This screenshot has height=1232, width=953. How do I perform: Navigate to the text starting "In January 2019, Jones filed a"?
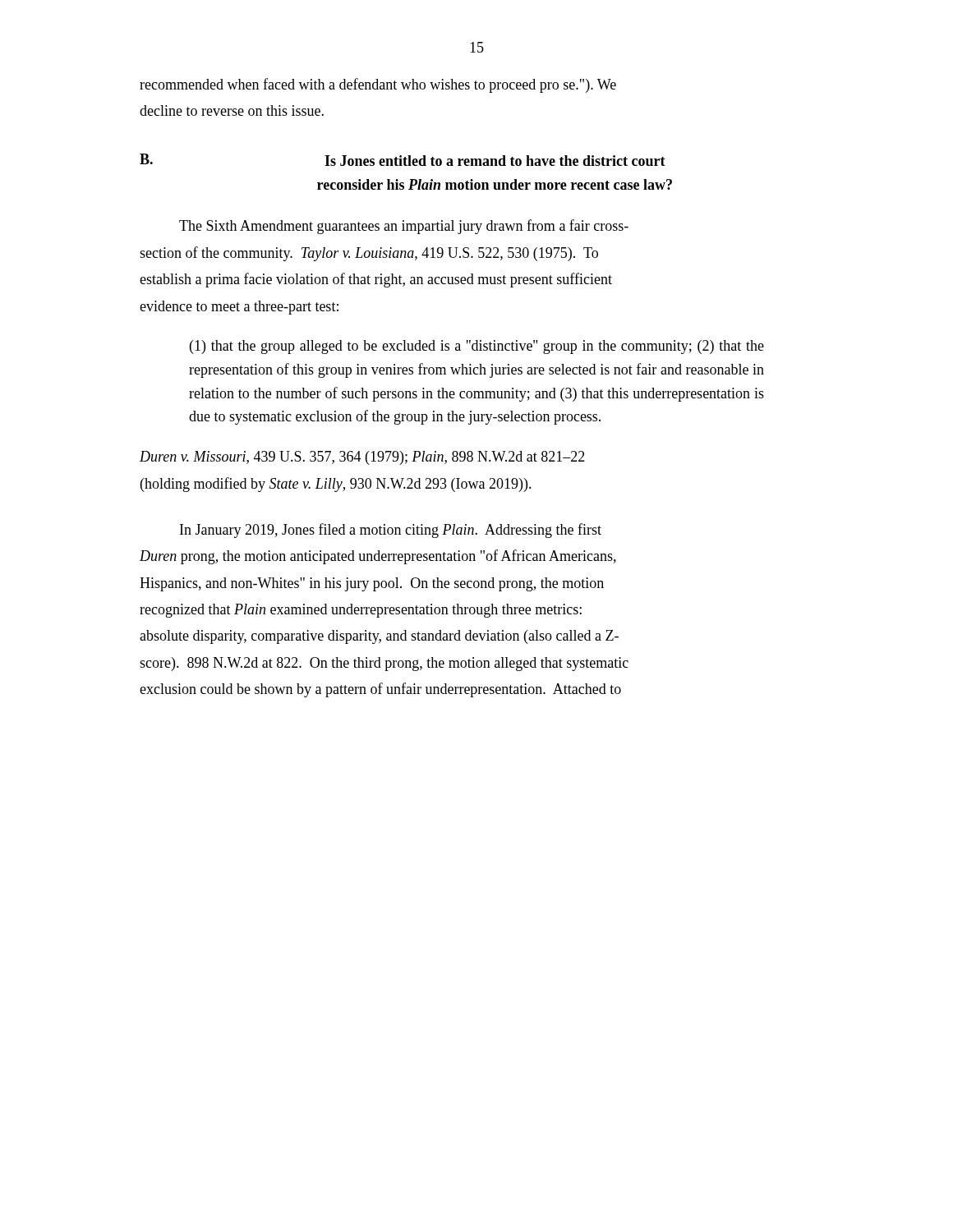coord(390,530)
